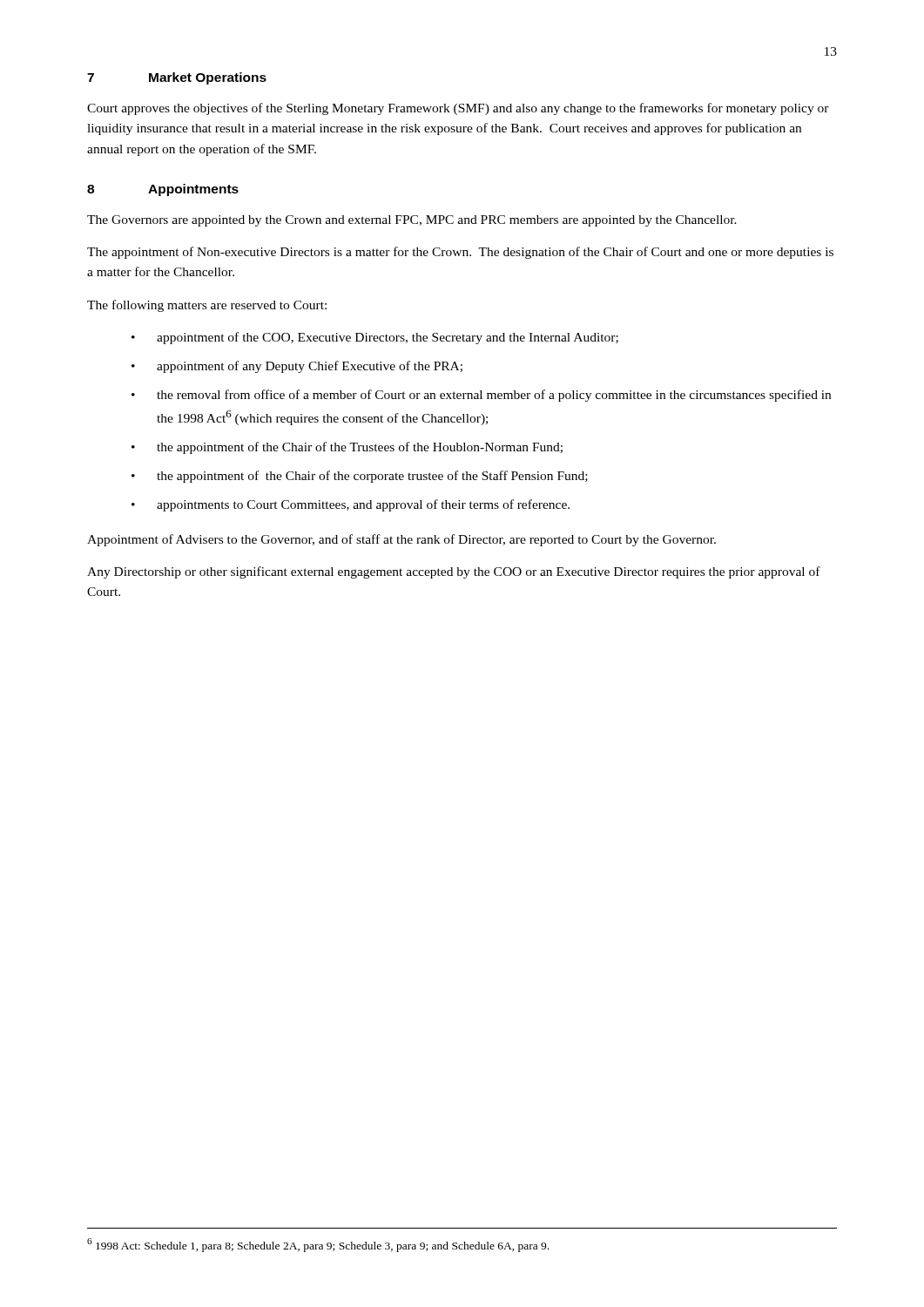The width and height of the screenshot is (924, 1307).
Task: Find the block on this page that starts "• the removal from"
Action: tap(479, 406)
